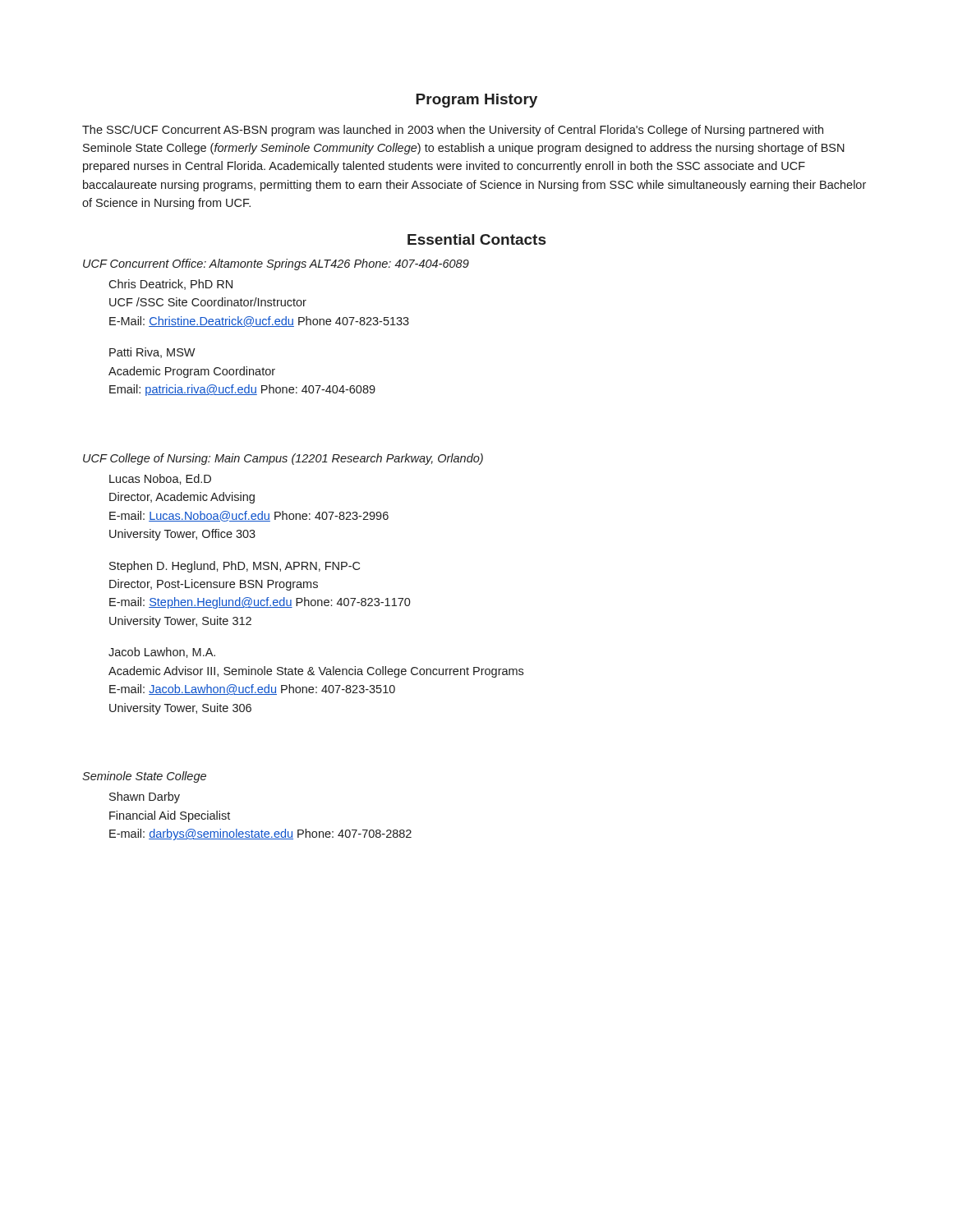953x1232 pixels.
Task: Find the block on this page that starts "Jacob Lawhon, M.A. Academic"
Action: tap(490, 680)
